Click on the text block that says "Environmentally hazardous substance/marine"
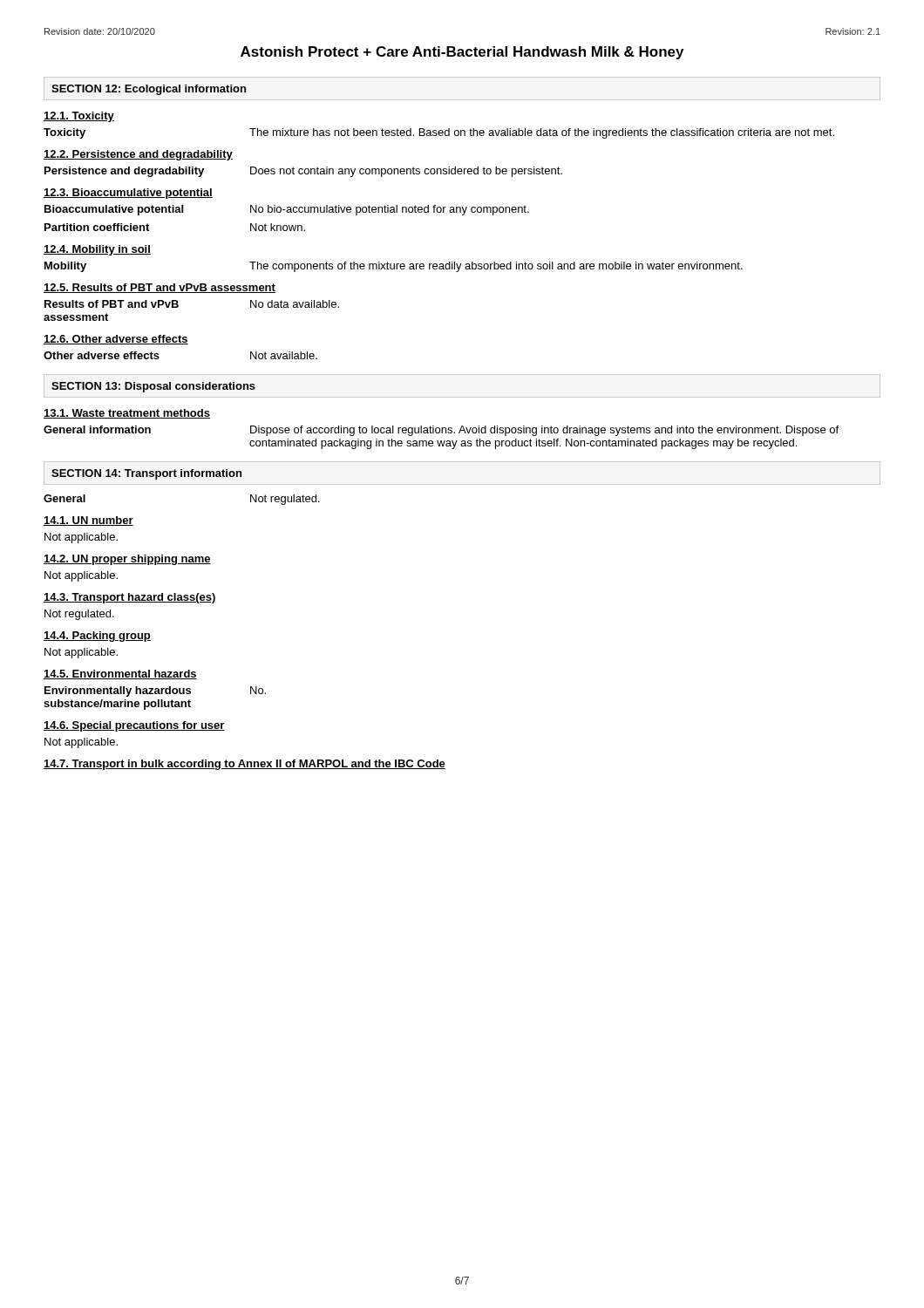Viewport: 924px width, 1308px height. (155, 691)
